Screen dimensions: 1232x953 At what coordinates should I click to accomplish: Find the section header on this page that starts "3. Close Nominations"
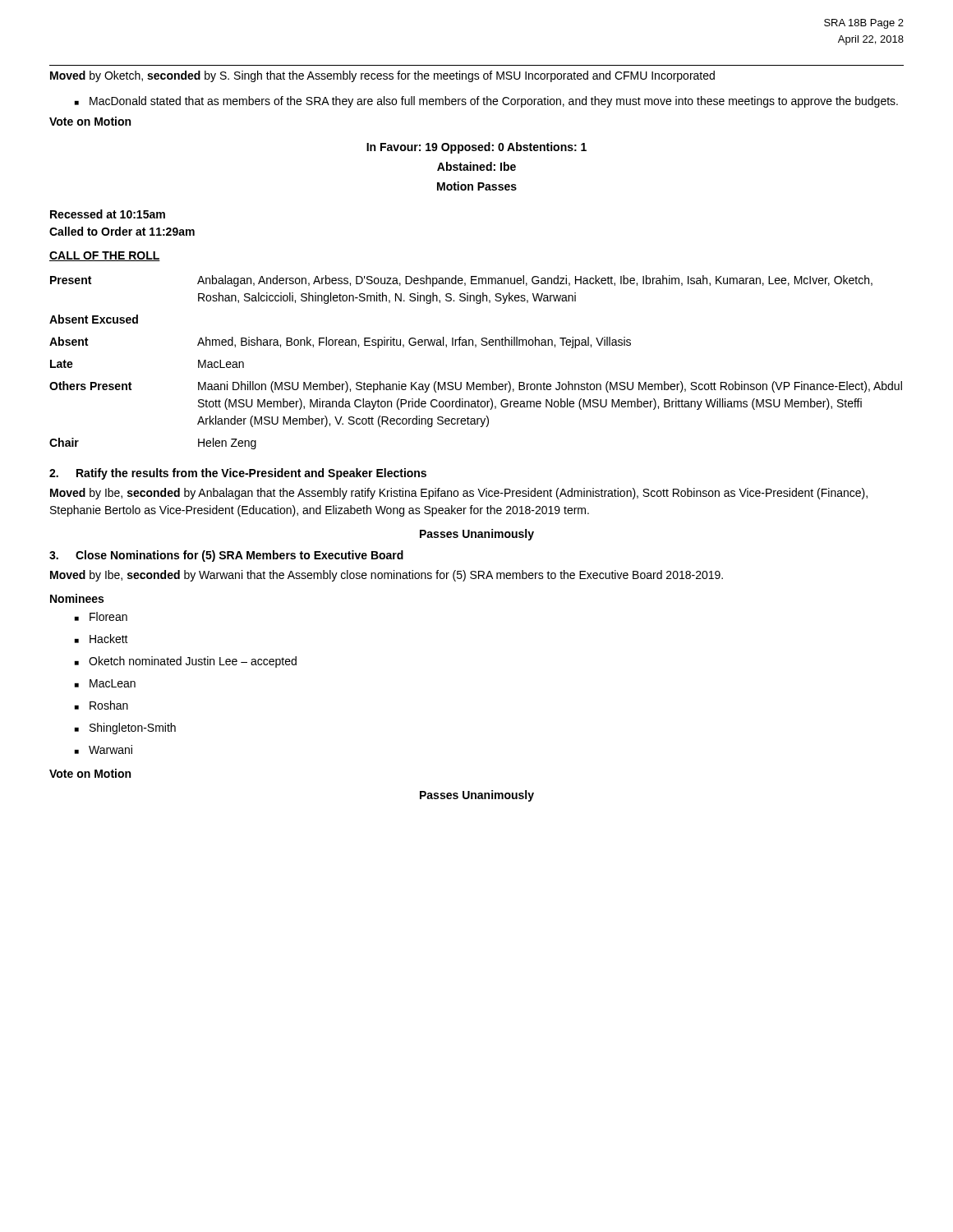[x=226, y=556]
